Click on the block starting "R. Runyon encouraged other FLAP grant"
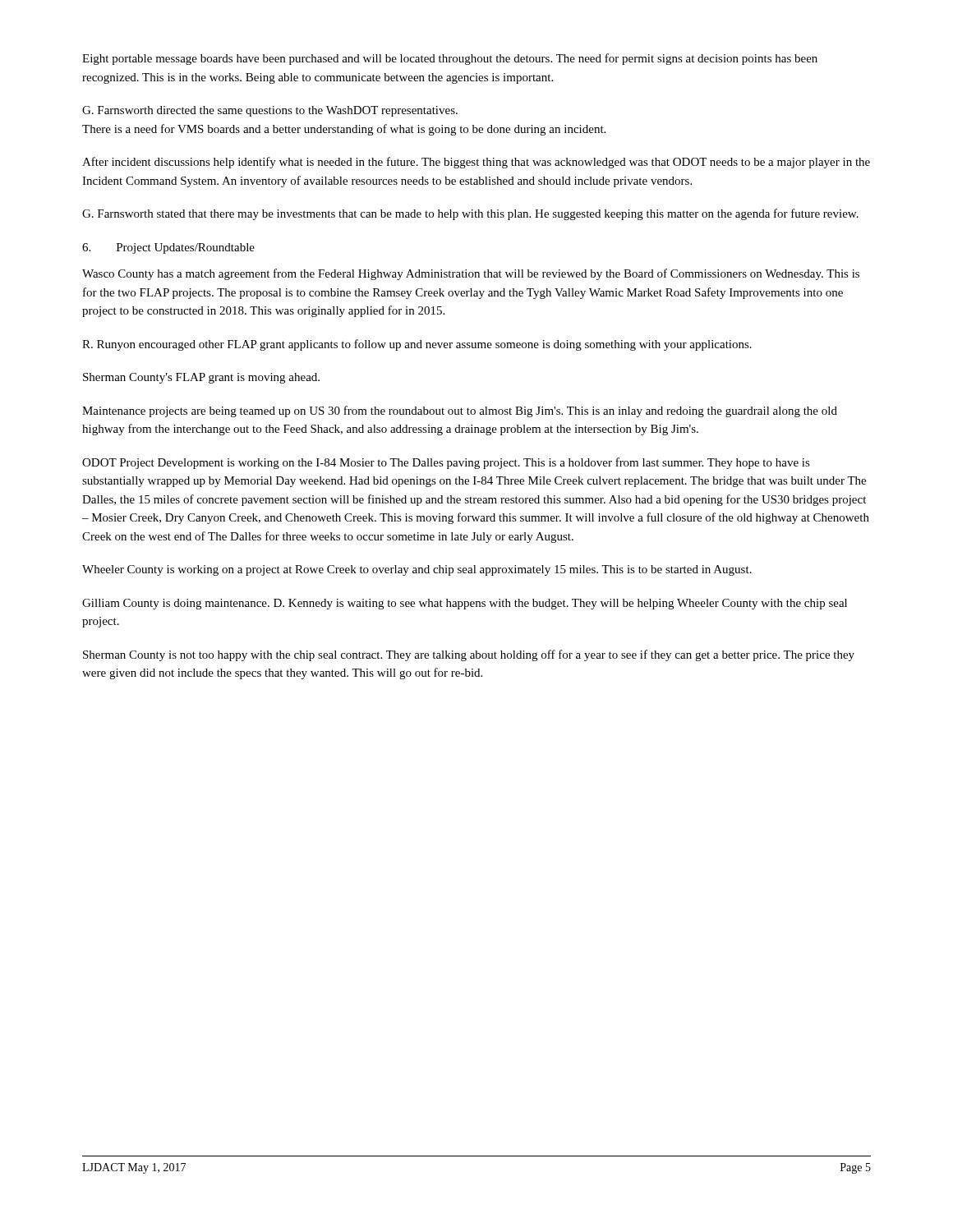This screenshot has width=953, height=1232. pos(417,344)
